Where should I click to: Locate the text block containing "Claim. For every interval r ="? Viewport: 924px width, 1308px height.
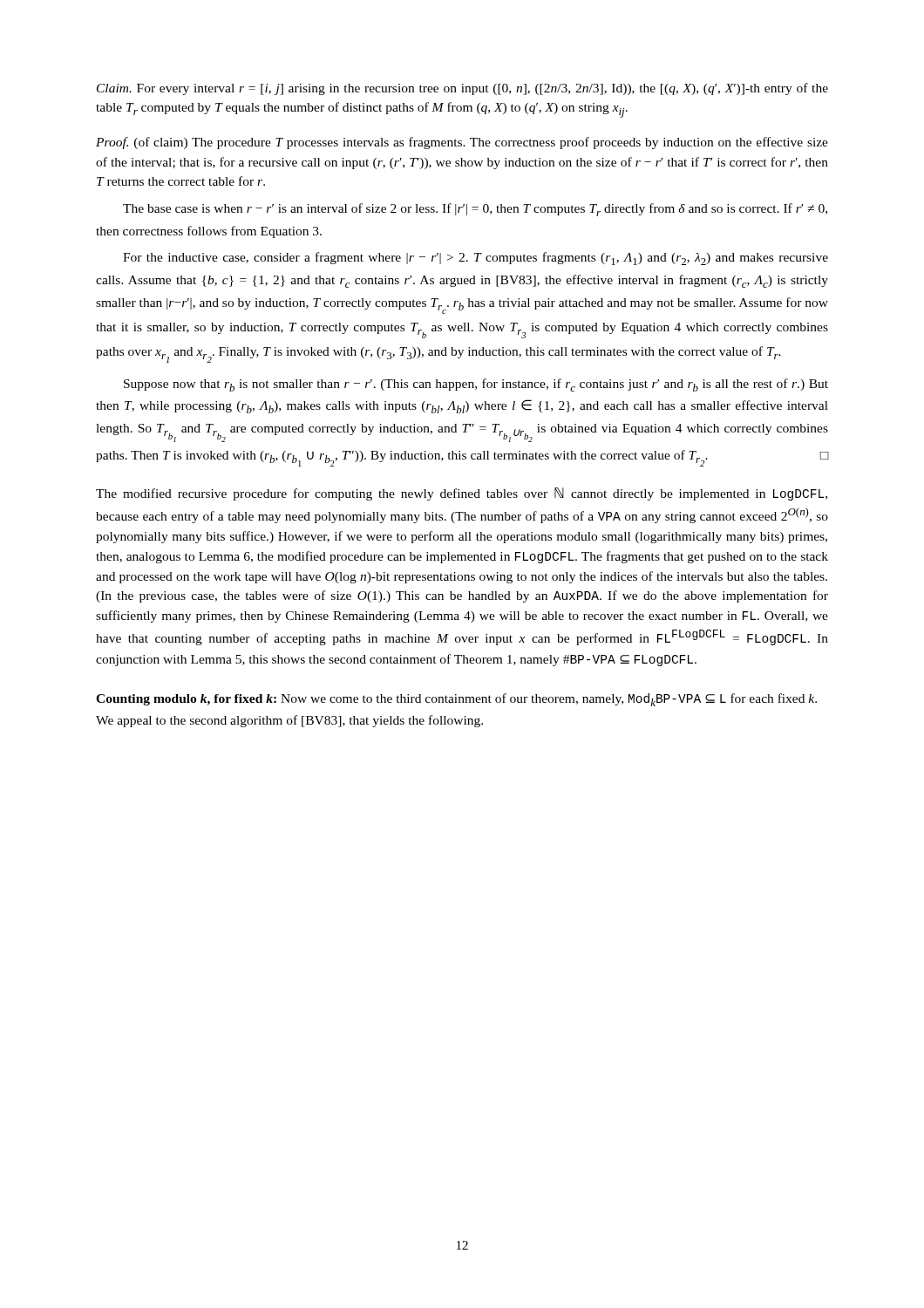pos(462,99)
